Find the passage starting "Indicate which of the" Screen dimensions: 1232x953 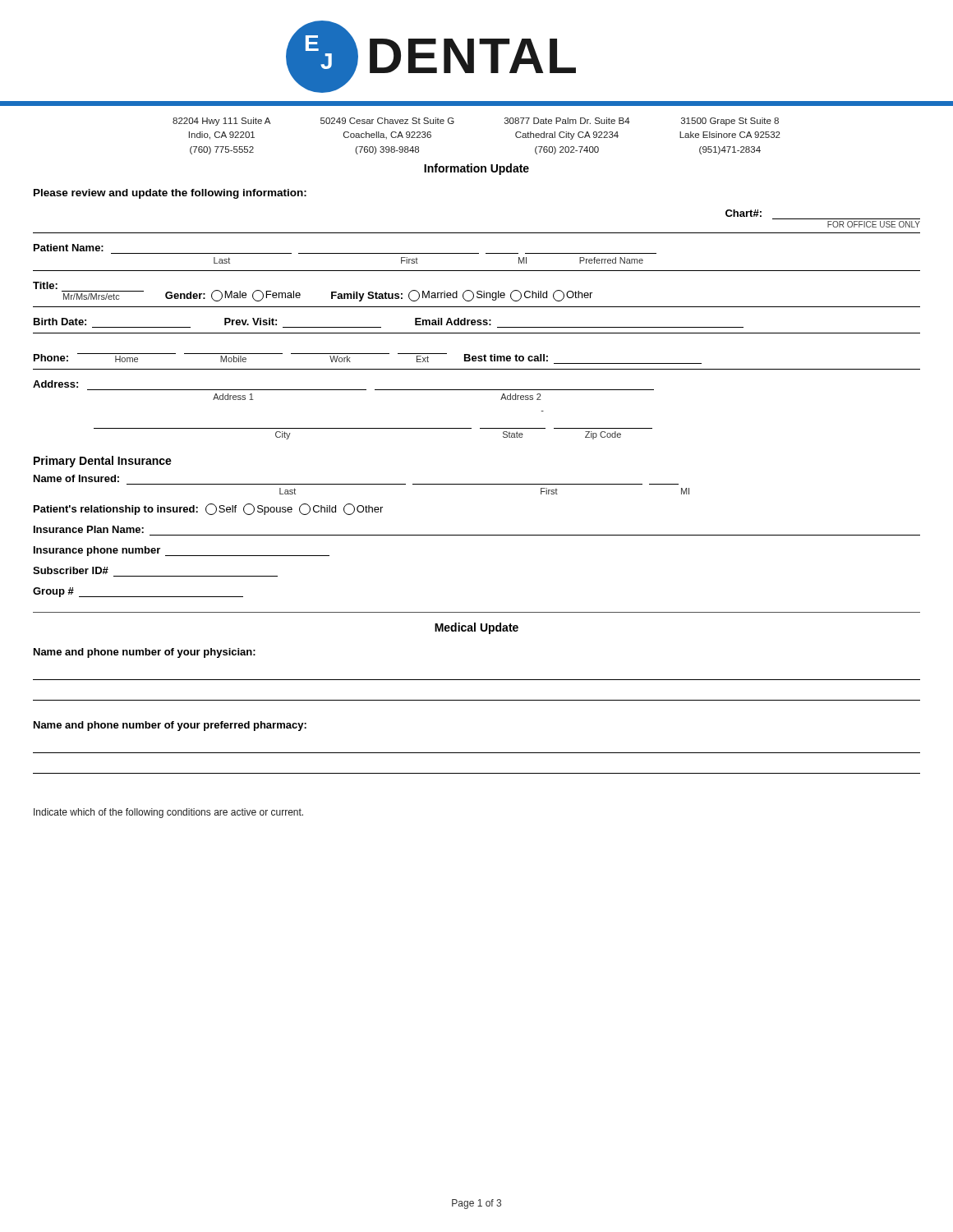click(168, 813)
